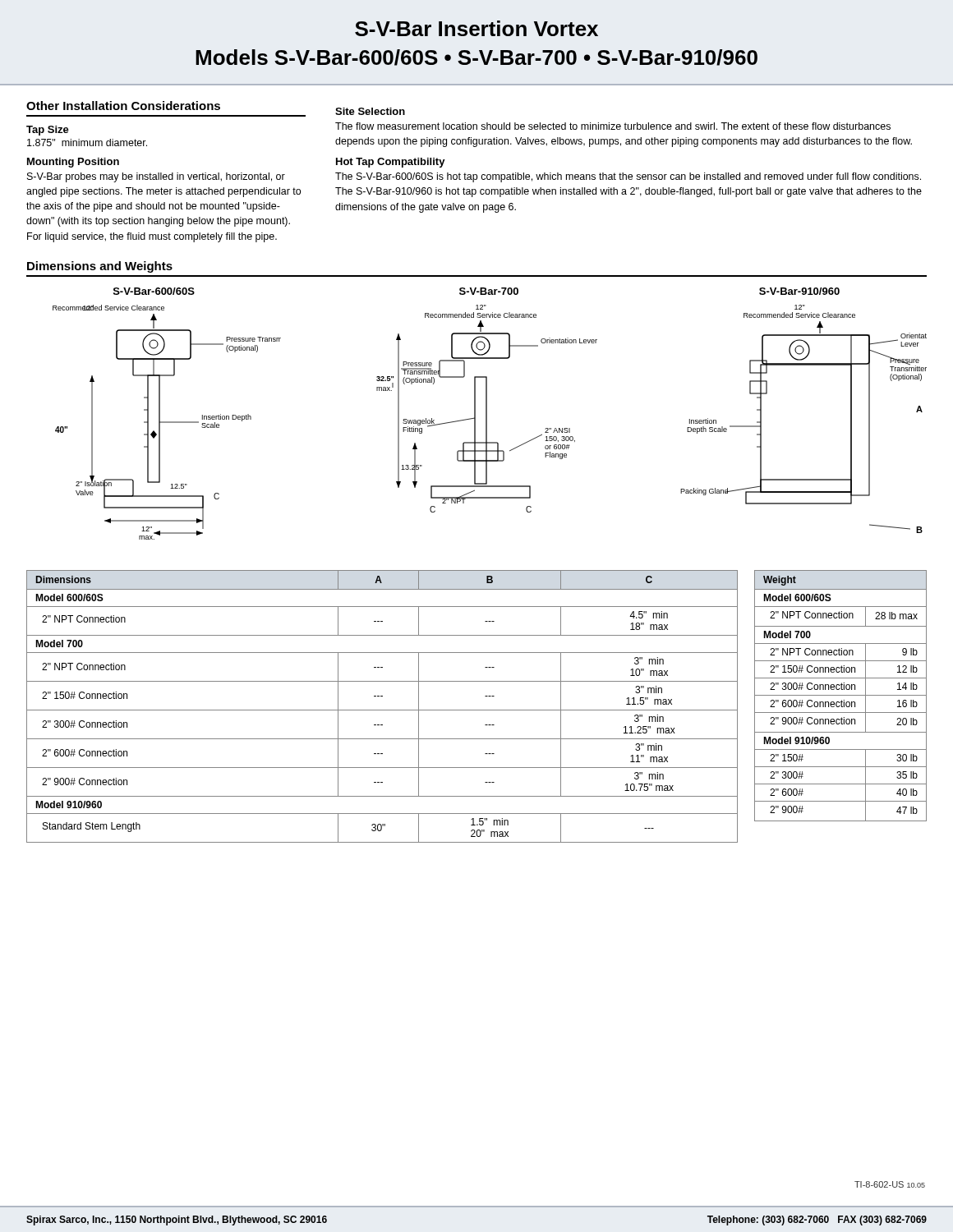Select the text block with the text "S-V-Bar probes may be installed"
Viewport: 953px width, 1232px height.
pyautogui.click(x=164, y=206)
